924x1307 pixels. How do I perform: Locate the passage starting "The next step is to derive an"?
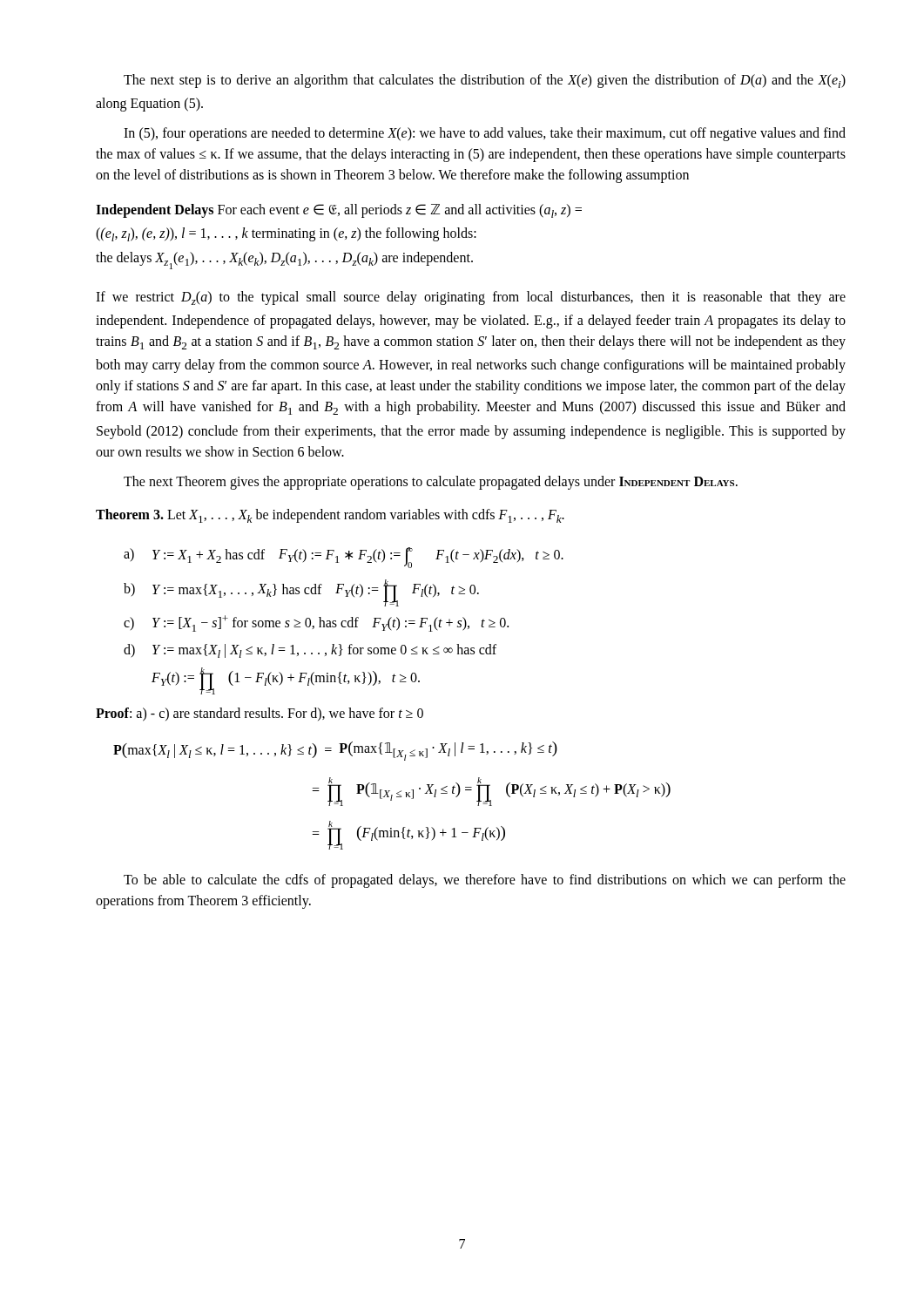point(471,92)
